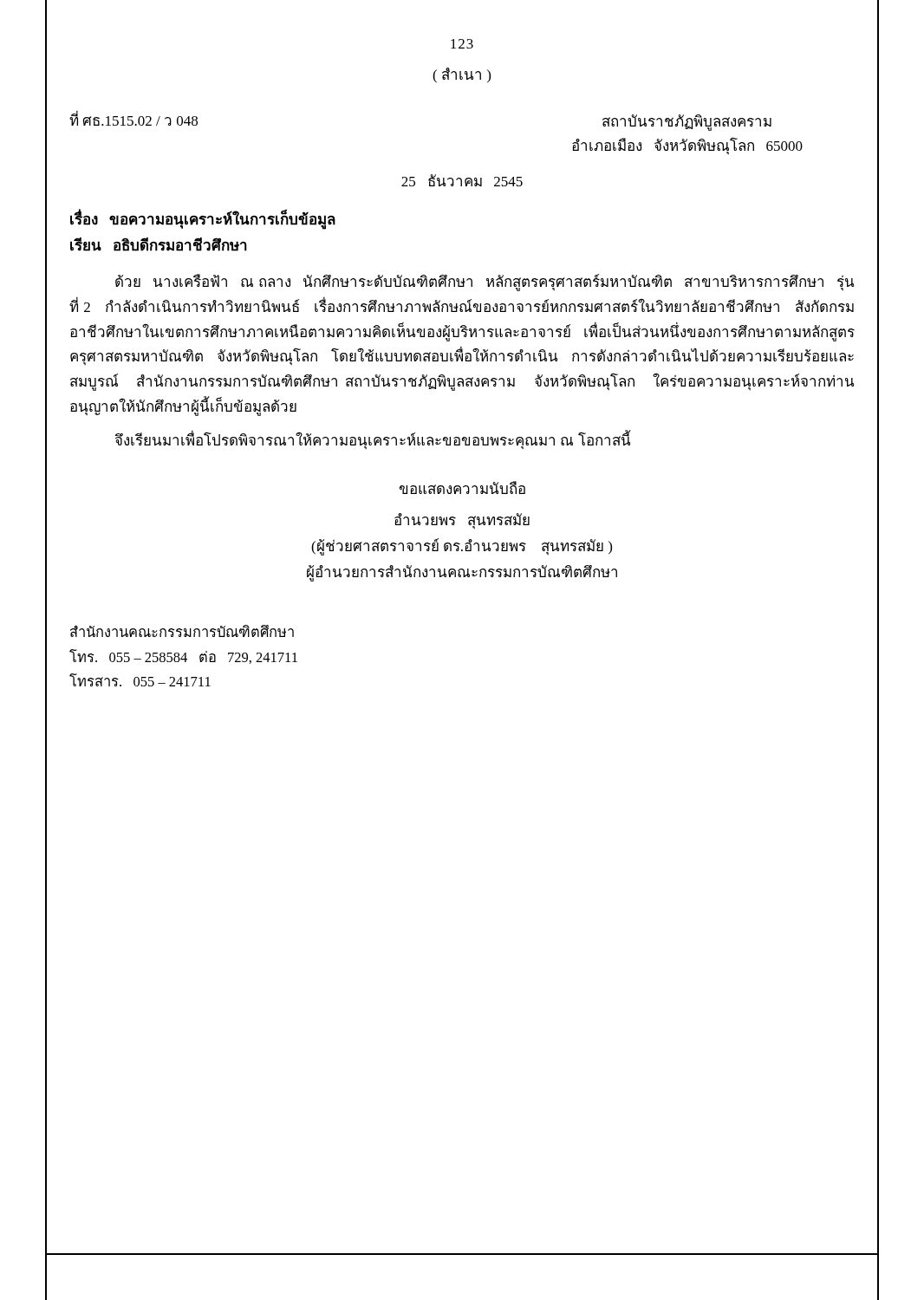Find the text starting "สำนักงานคณะกรรมการบัณฑิตศึกษา โทร. 055"
Viewport: 924px width, 1300px height.
click(x=184, y=657)
